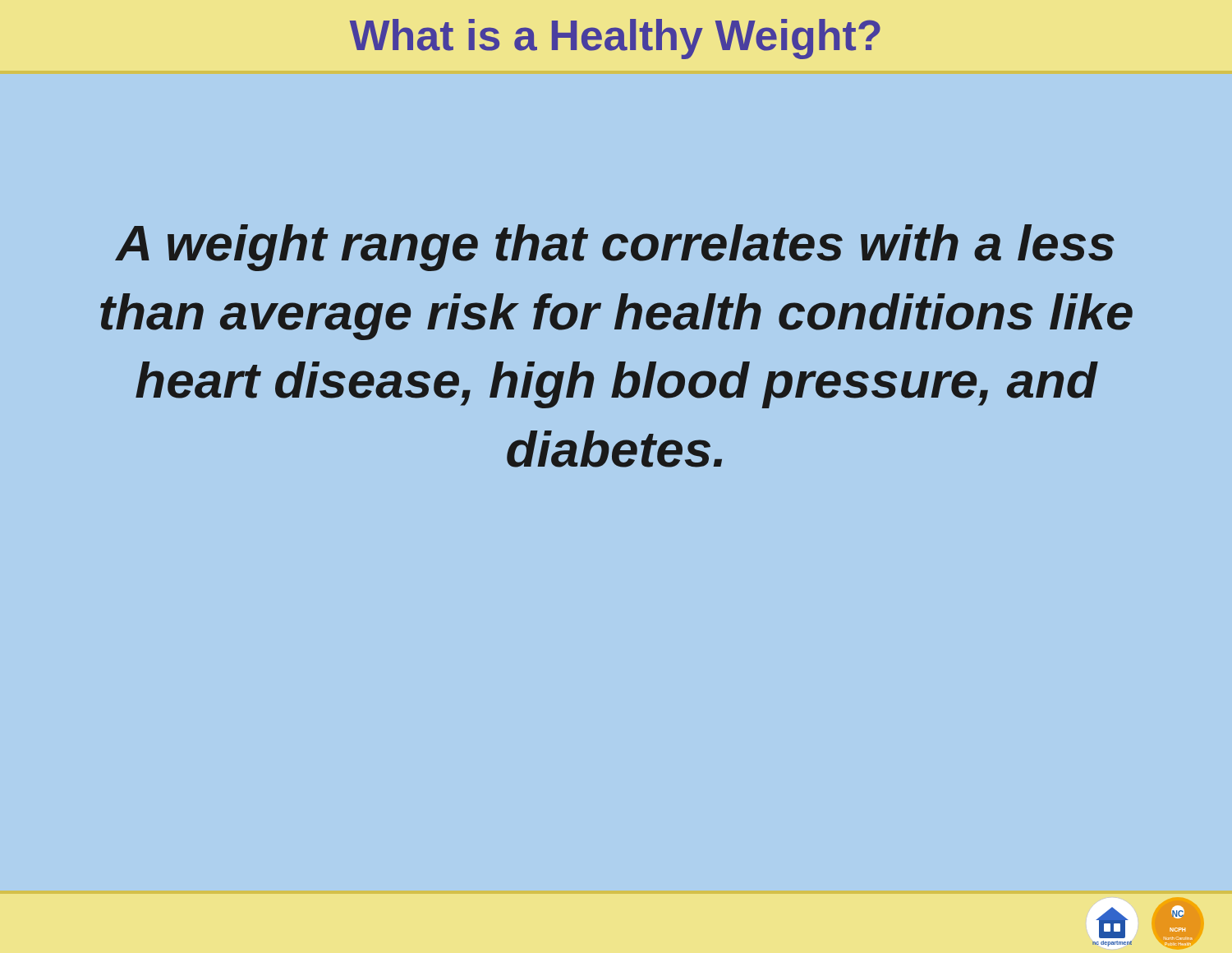Point to the block starting "A weight range that correlates with a less"
Screen dimensions: 953x1232
[x=616, y=346]
